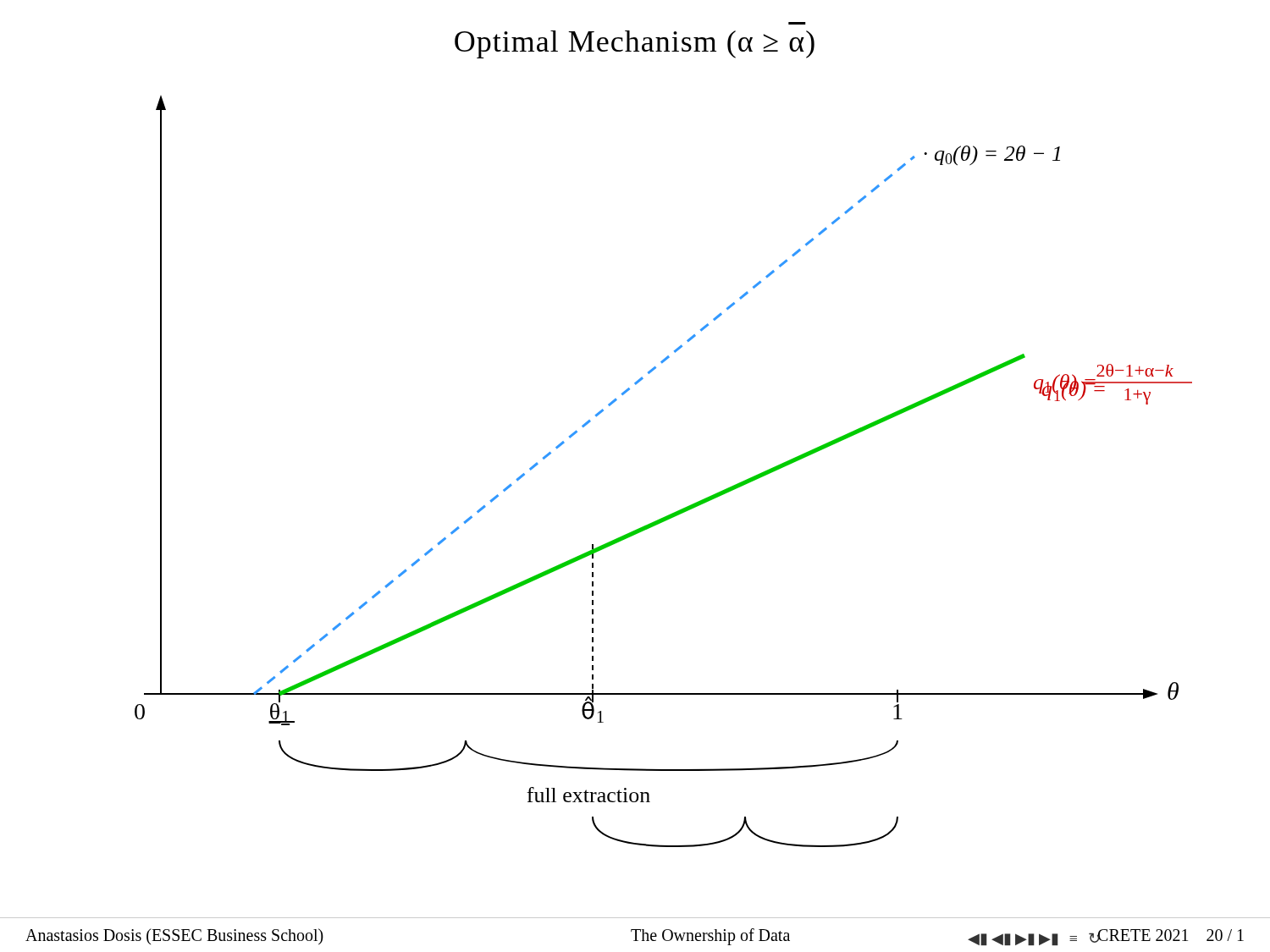Locate the text starting "Optimal Mechanism (α ≥ α)"
The width and height of the screenshot is (1270, 952).
pos(635,41)
